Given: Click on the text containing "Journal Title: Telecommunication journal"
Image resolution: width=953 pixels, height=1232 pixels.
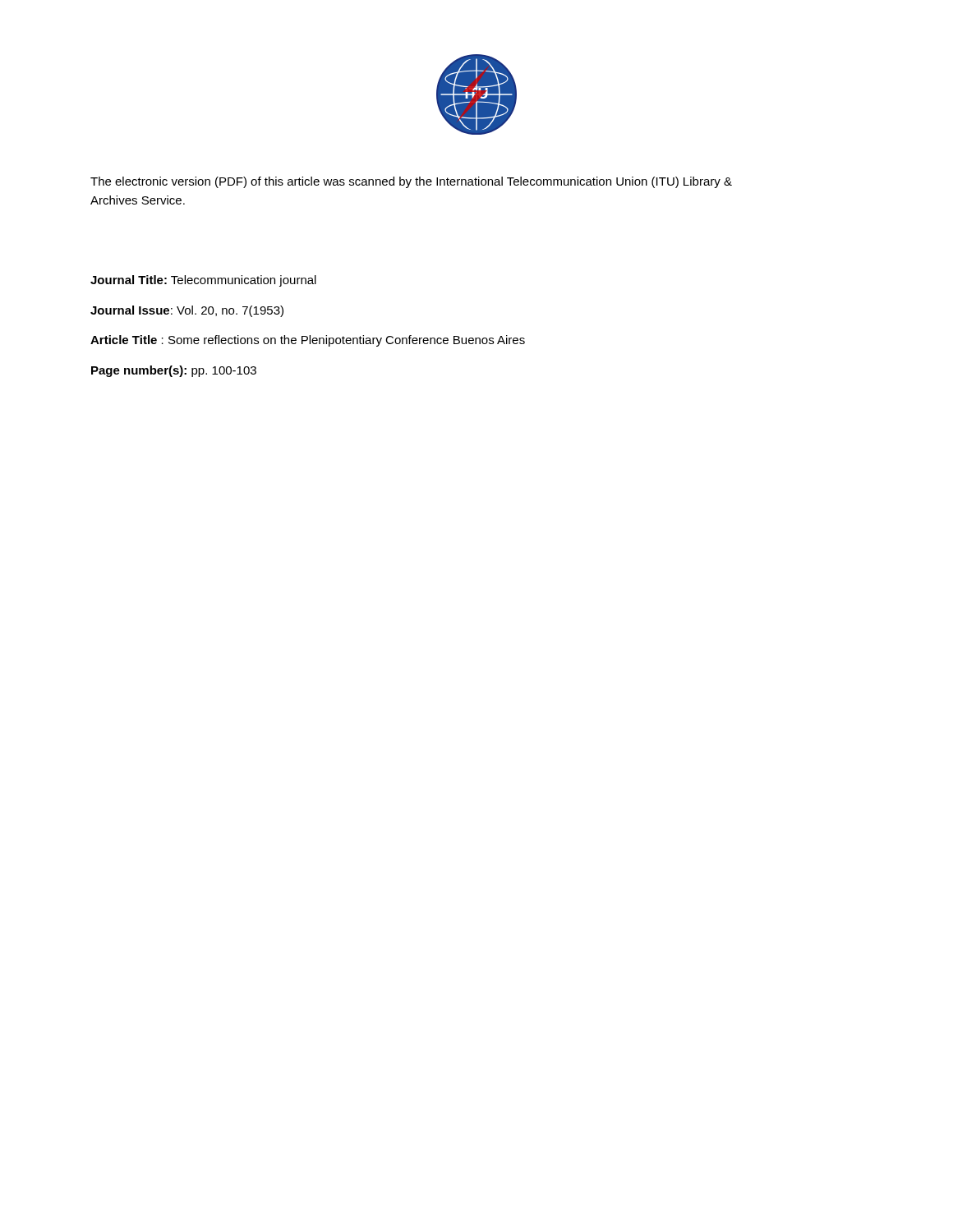Looking at the screenshot, I should (x=203, y=280).
